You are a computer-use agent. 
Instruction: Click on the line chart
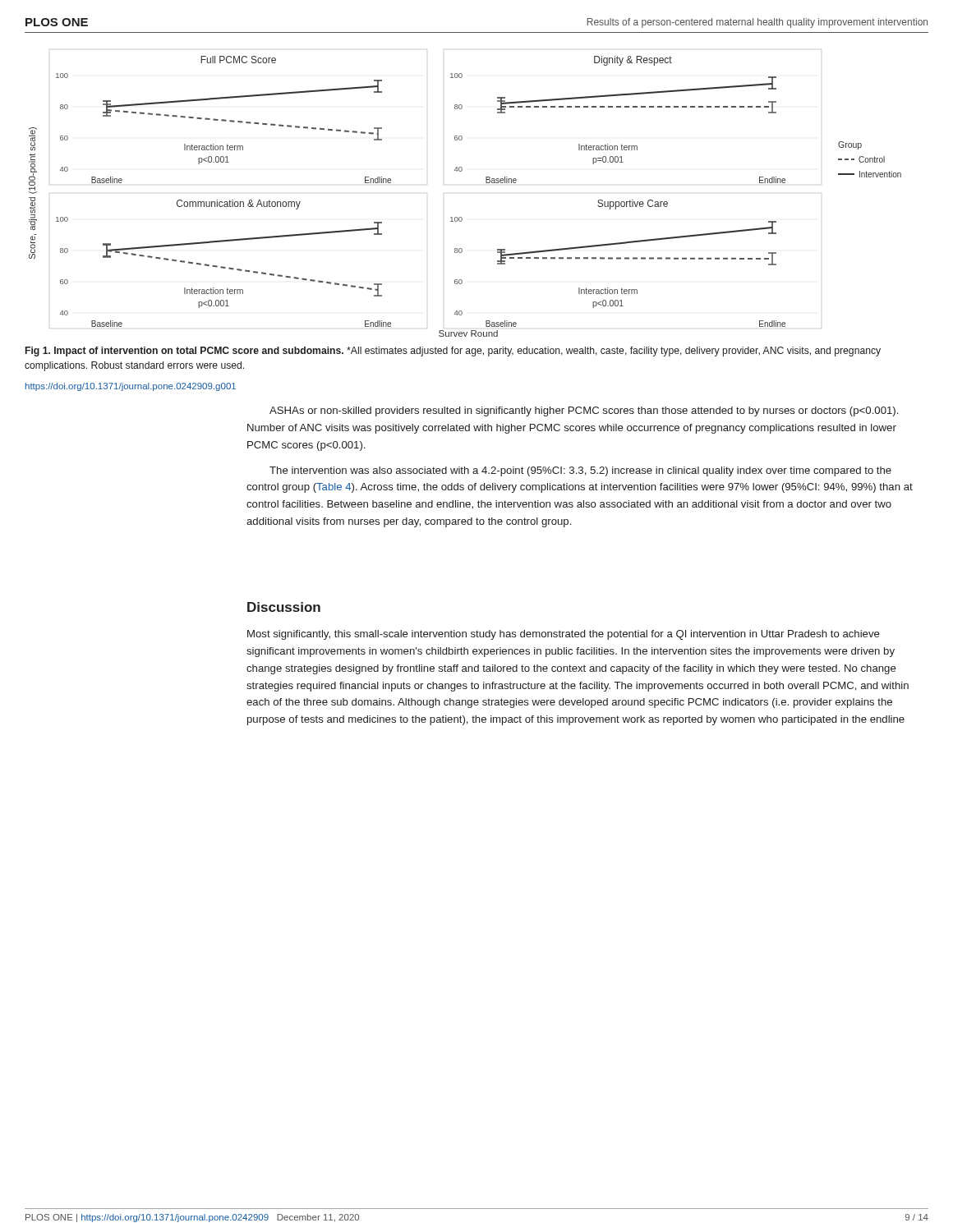[476, 189]
